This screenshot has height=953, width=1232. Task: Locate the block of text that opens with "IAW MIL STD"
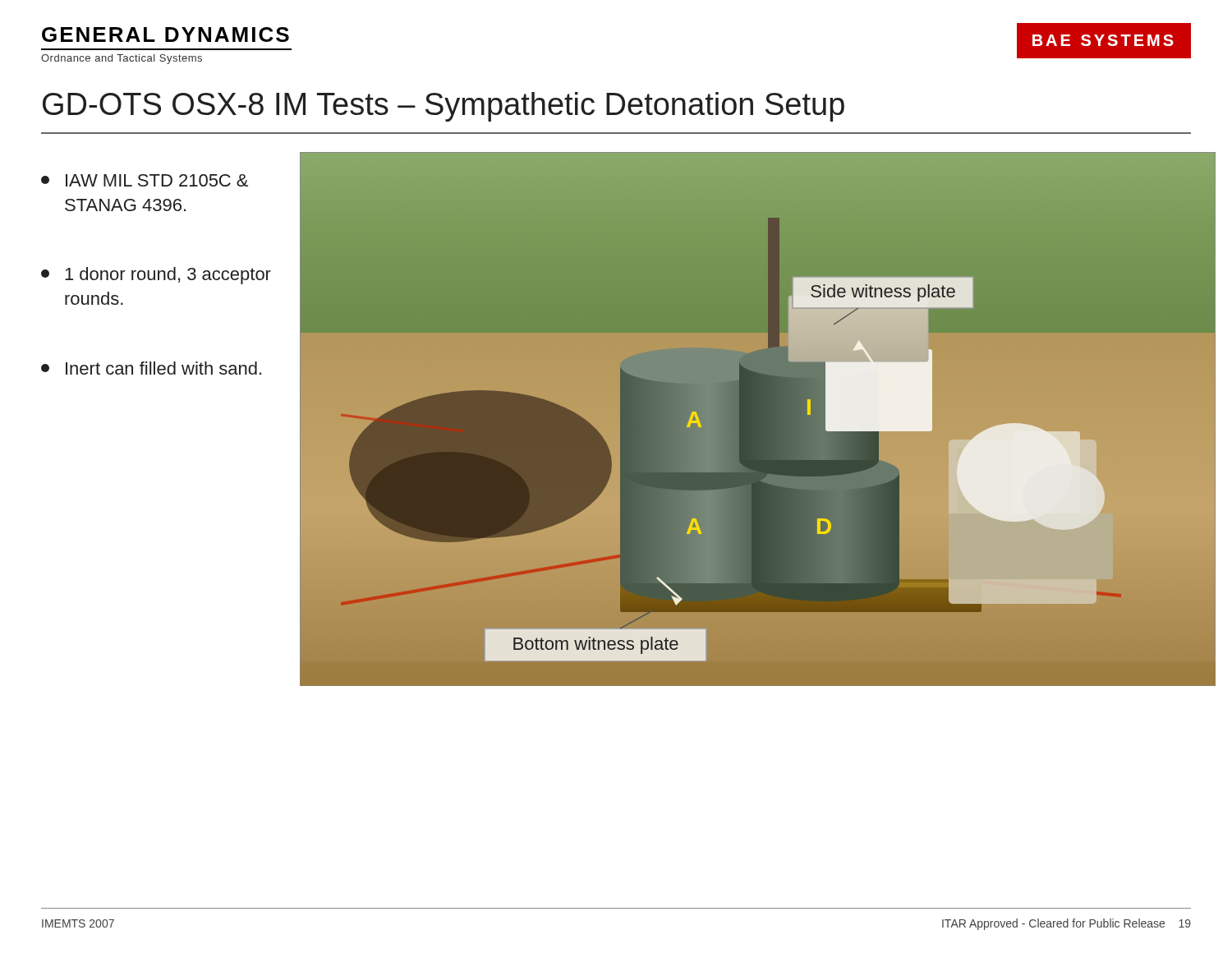(x=158, y=193)
